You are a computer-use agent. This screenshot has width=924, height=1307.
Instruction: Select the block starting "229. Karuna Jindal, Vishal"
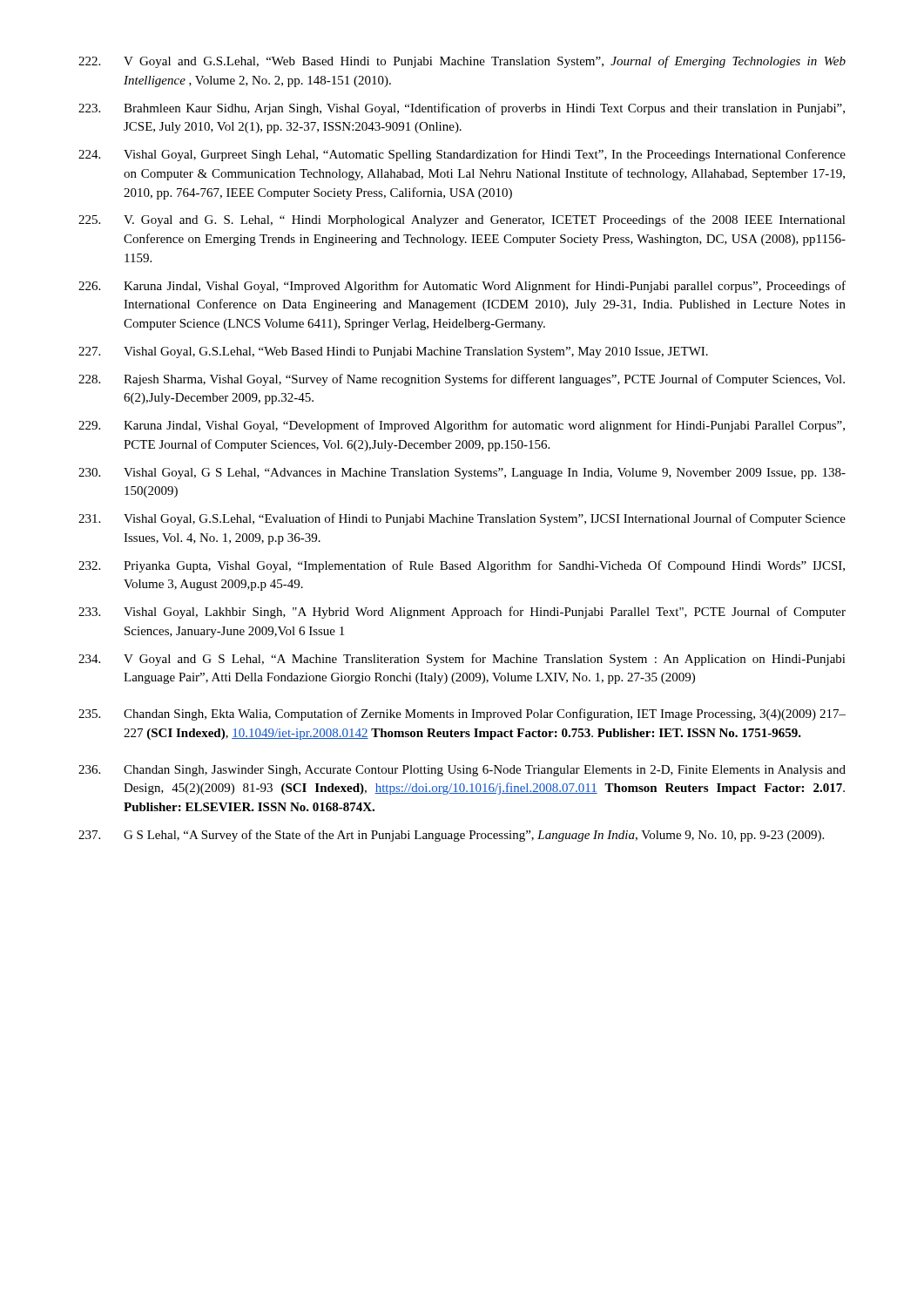[462, 435]
